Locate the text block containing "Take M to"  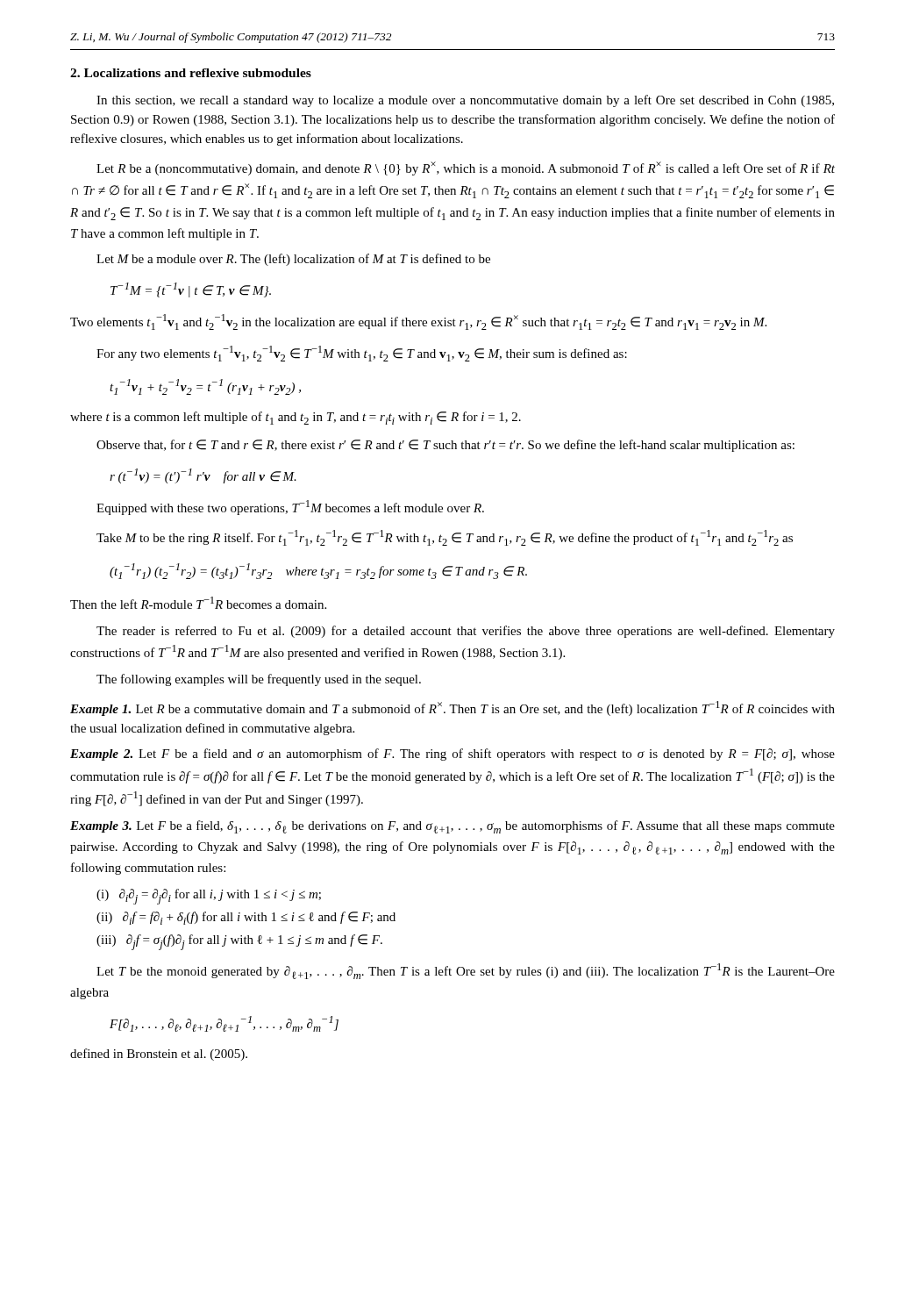(x=445, y=538)
